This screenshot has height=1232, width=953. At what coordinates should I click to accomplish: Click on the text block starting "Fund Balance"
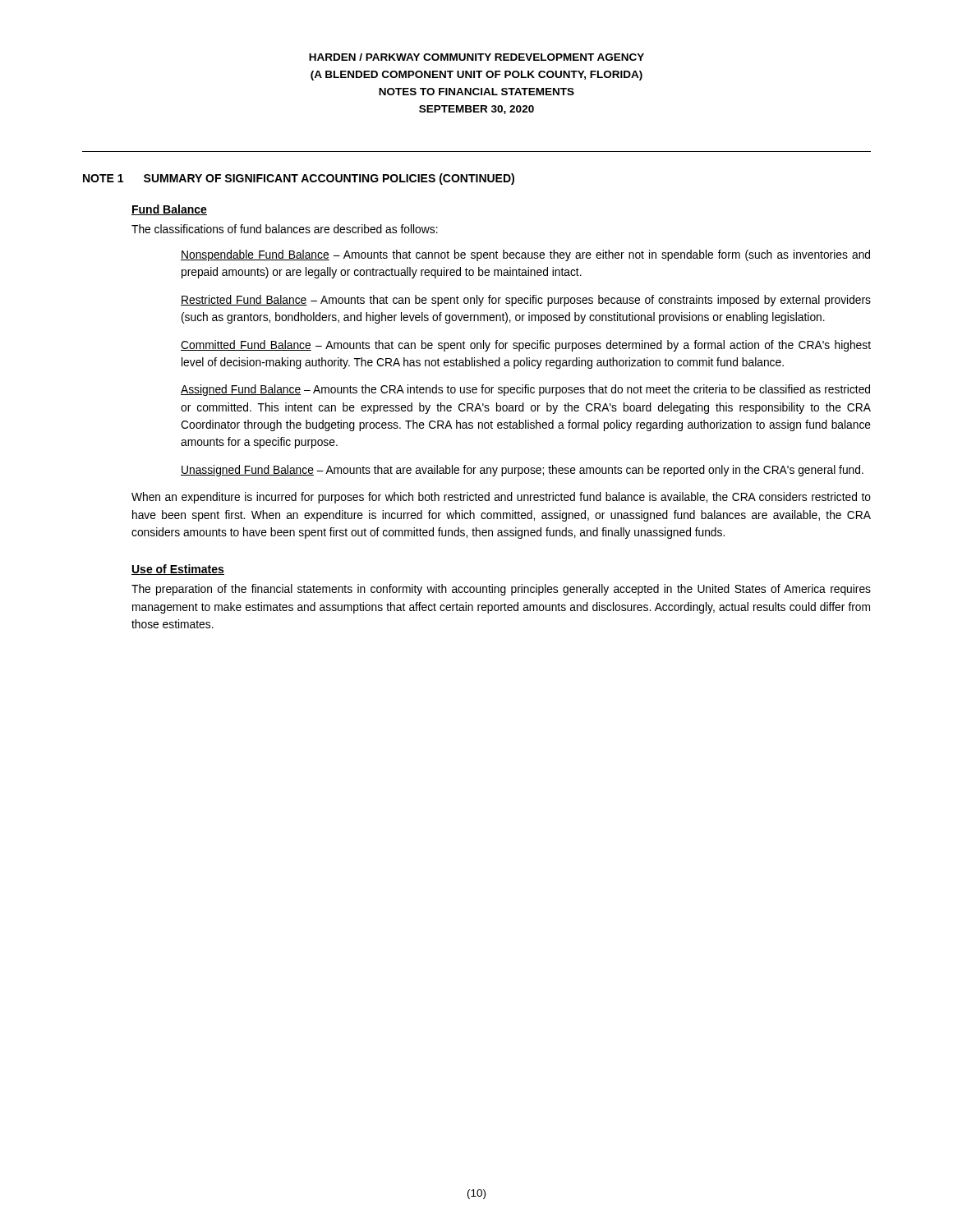pyautogui.click(x=169, y=209)
